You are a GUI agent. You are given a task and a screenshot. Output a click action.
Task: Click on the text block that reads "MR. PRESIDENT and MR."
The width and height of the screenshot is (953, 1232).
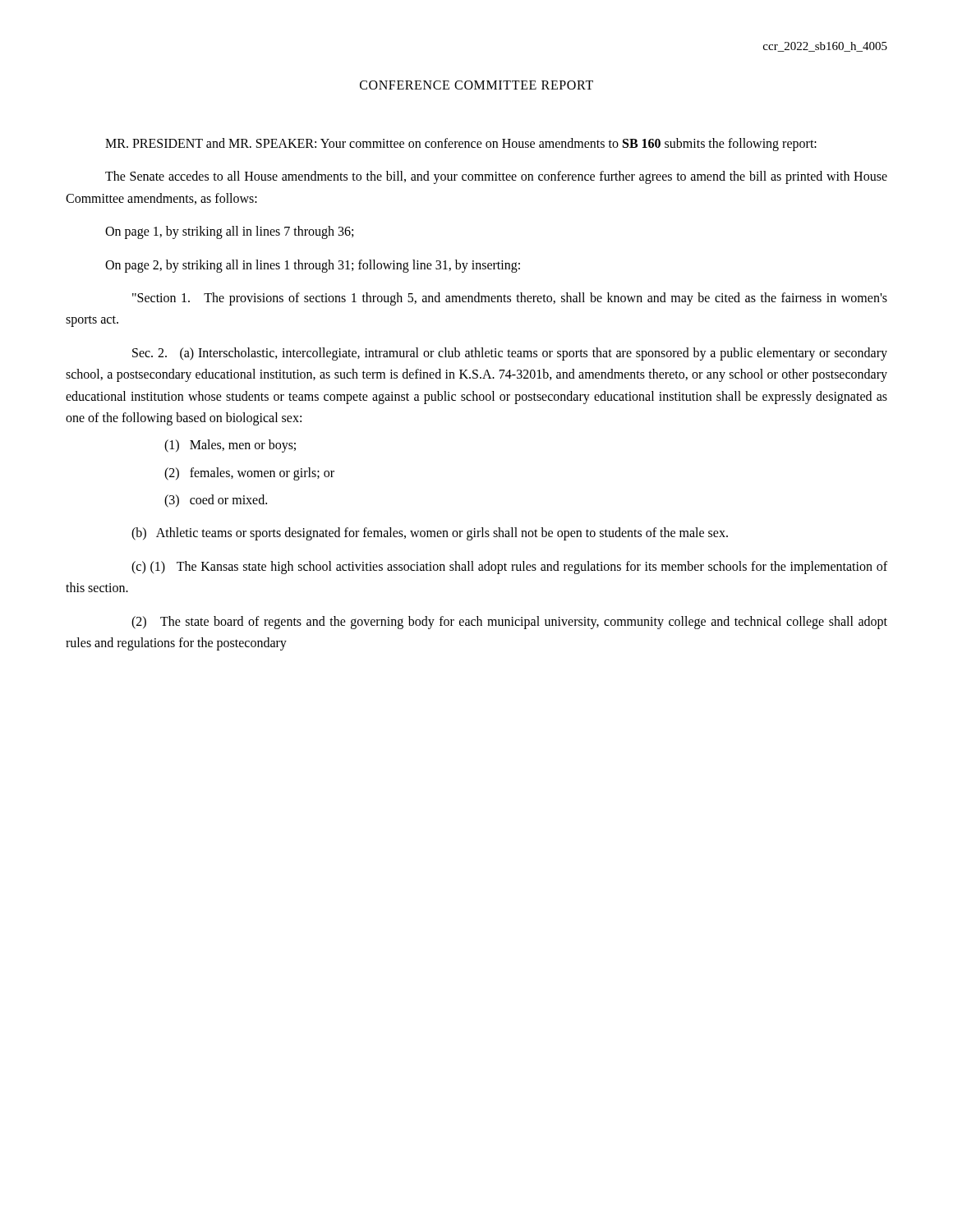coord(461,143)
